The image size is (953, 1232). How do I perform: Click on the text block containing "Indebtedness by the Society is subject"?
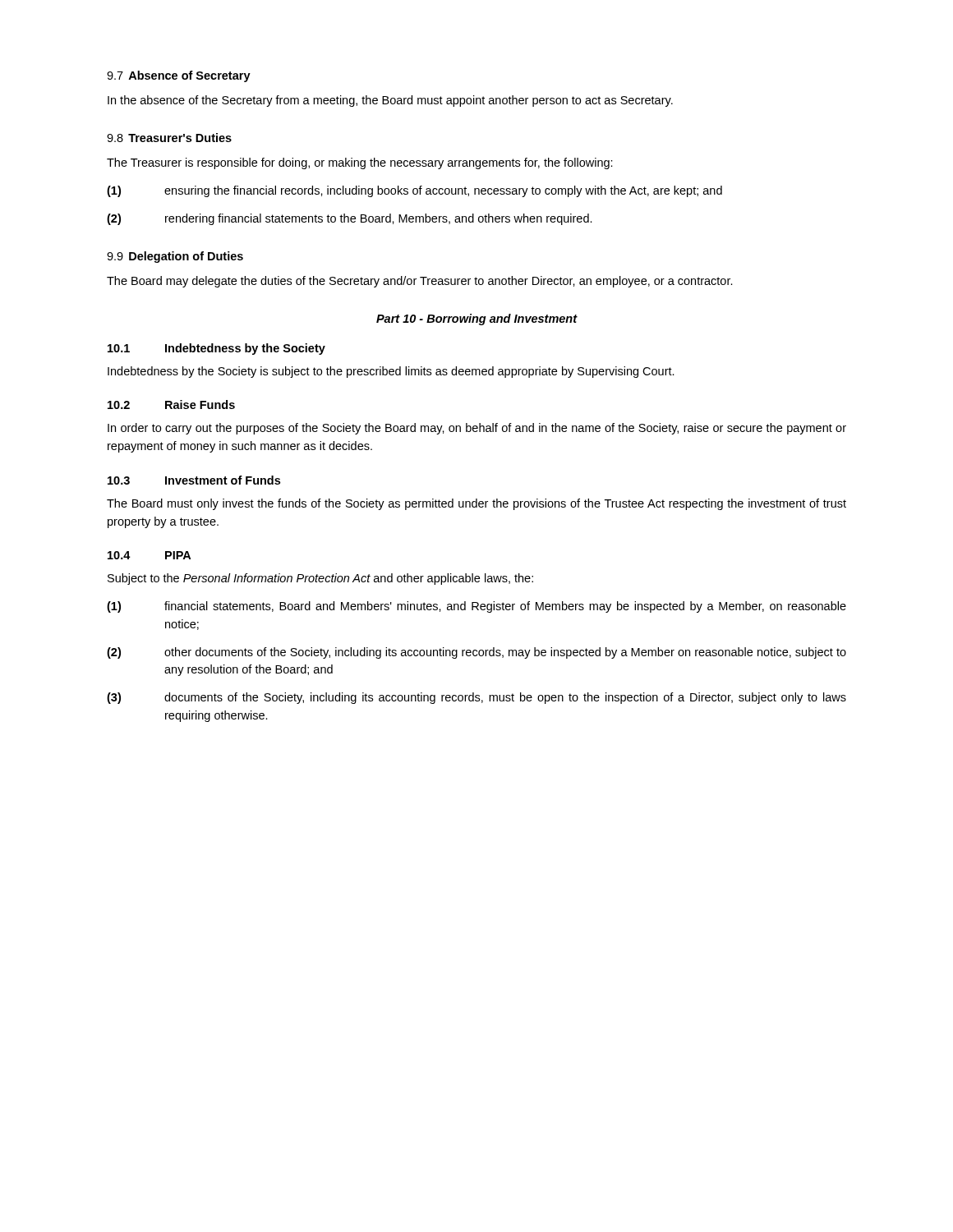coord(391,371)
